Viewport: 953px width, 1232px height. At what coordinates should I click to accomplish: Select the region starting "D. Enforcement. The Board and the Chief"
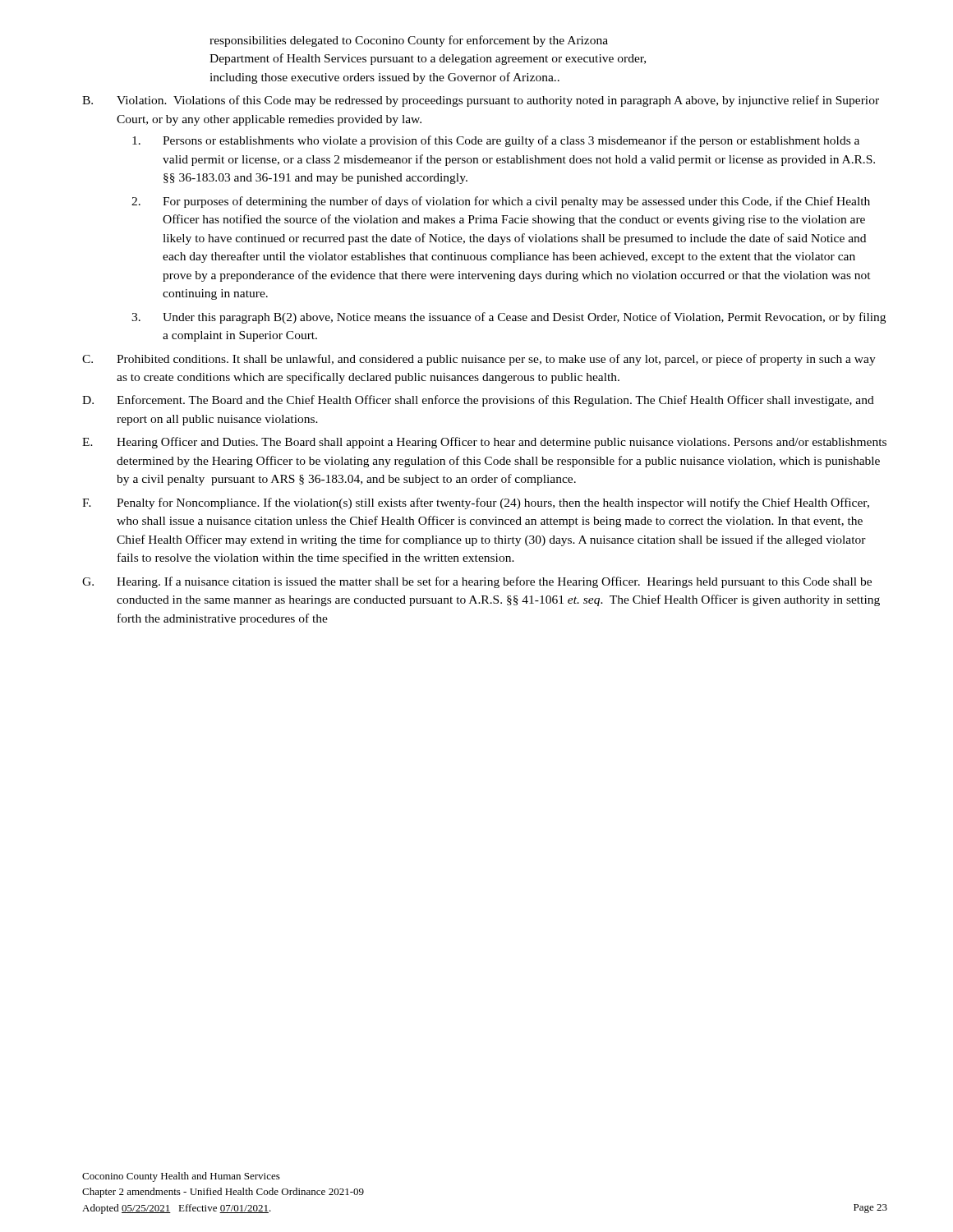coord(485,410)
